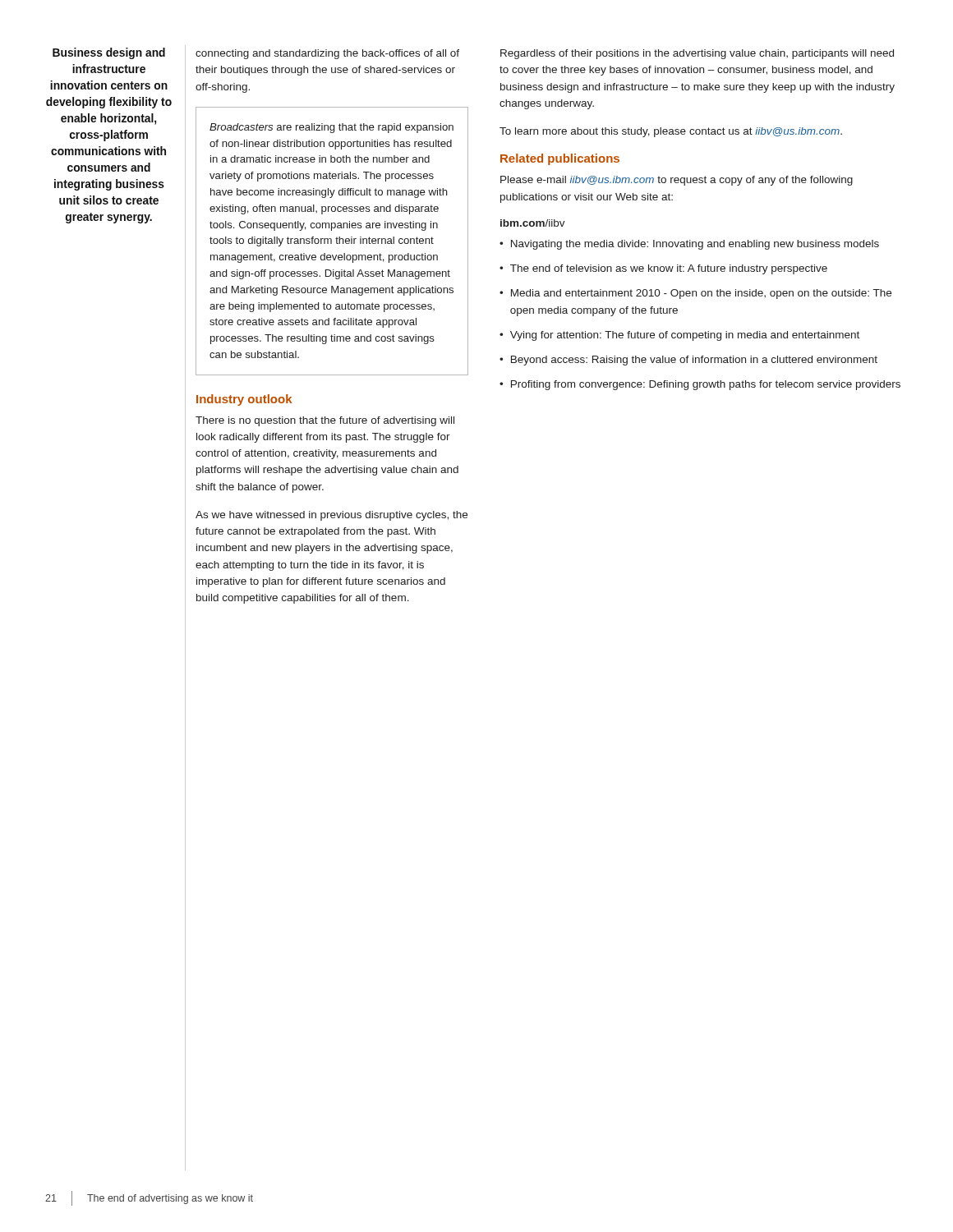Click on the text block starting "Related publications"
This screenshot has height=1232, width=953.
(x=560, y=158)
